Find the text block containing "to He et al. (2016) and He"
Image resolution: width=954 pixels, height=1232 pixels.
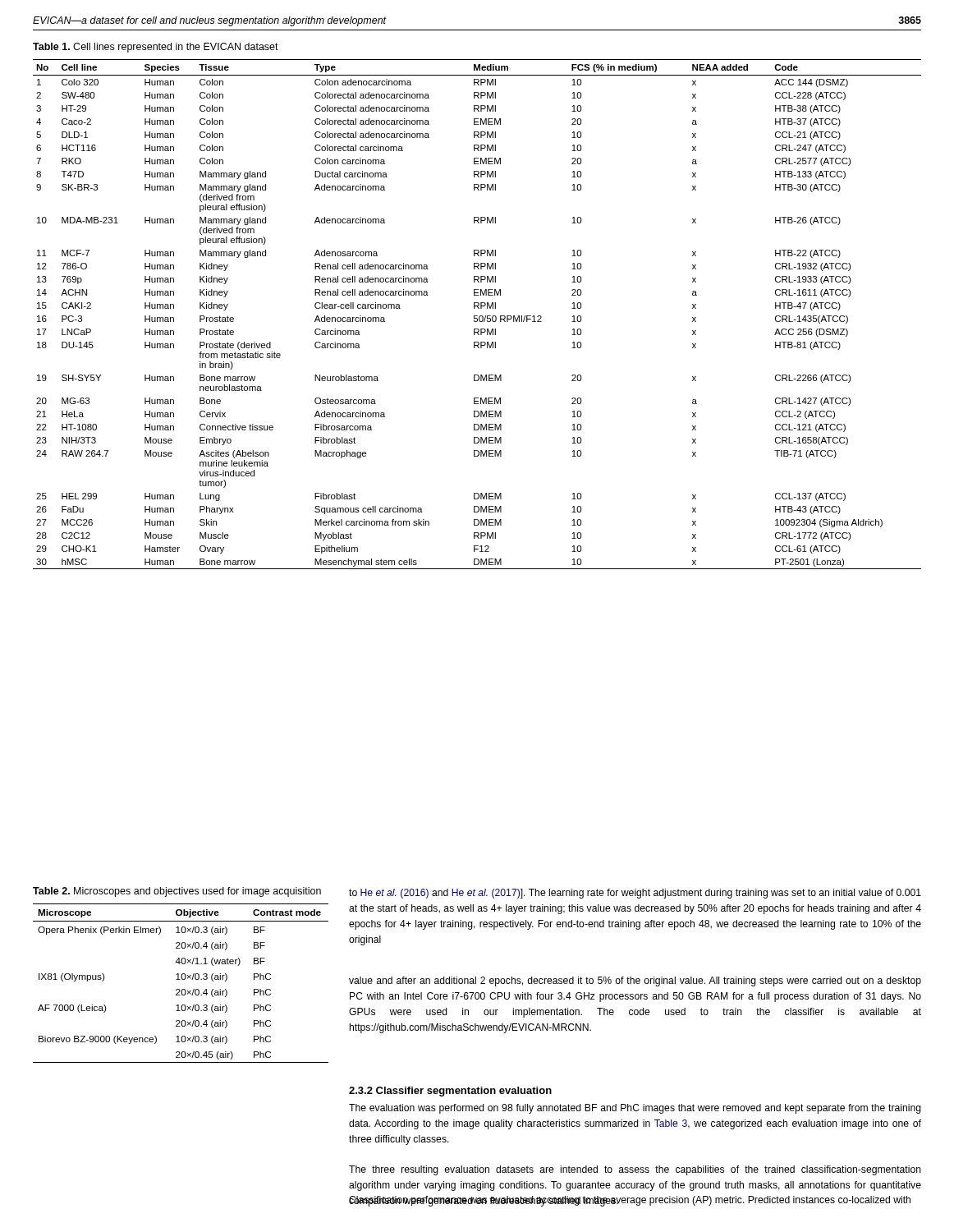635,916
